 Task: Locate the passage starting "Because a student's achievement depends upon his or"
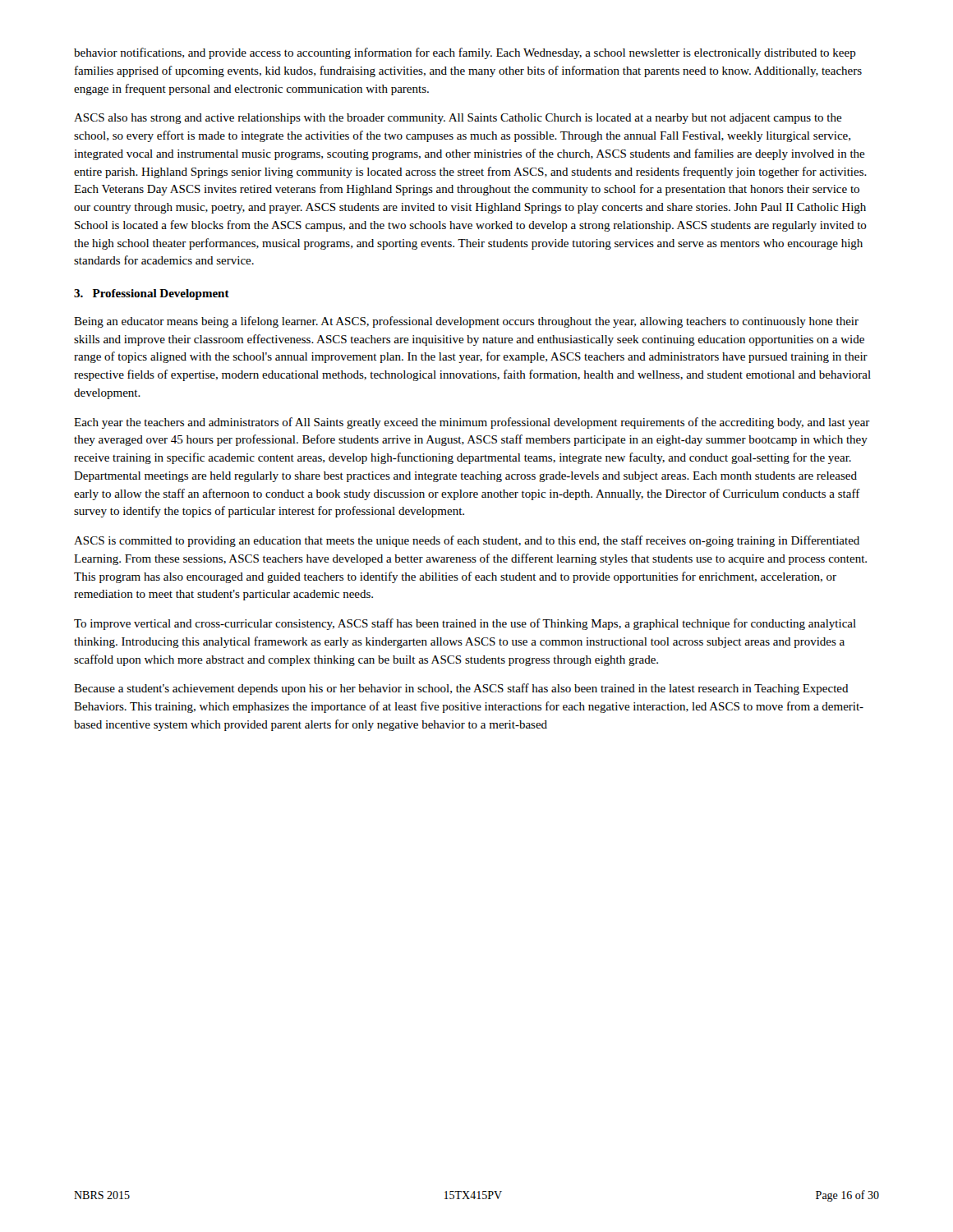pos(476,707)
